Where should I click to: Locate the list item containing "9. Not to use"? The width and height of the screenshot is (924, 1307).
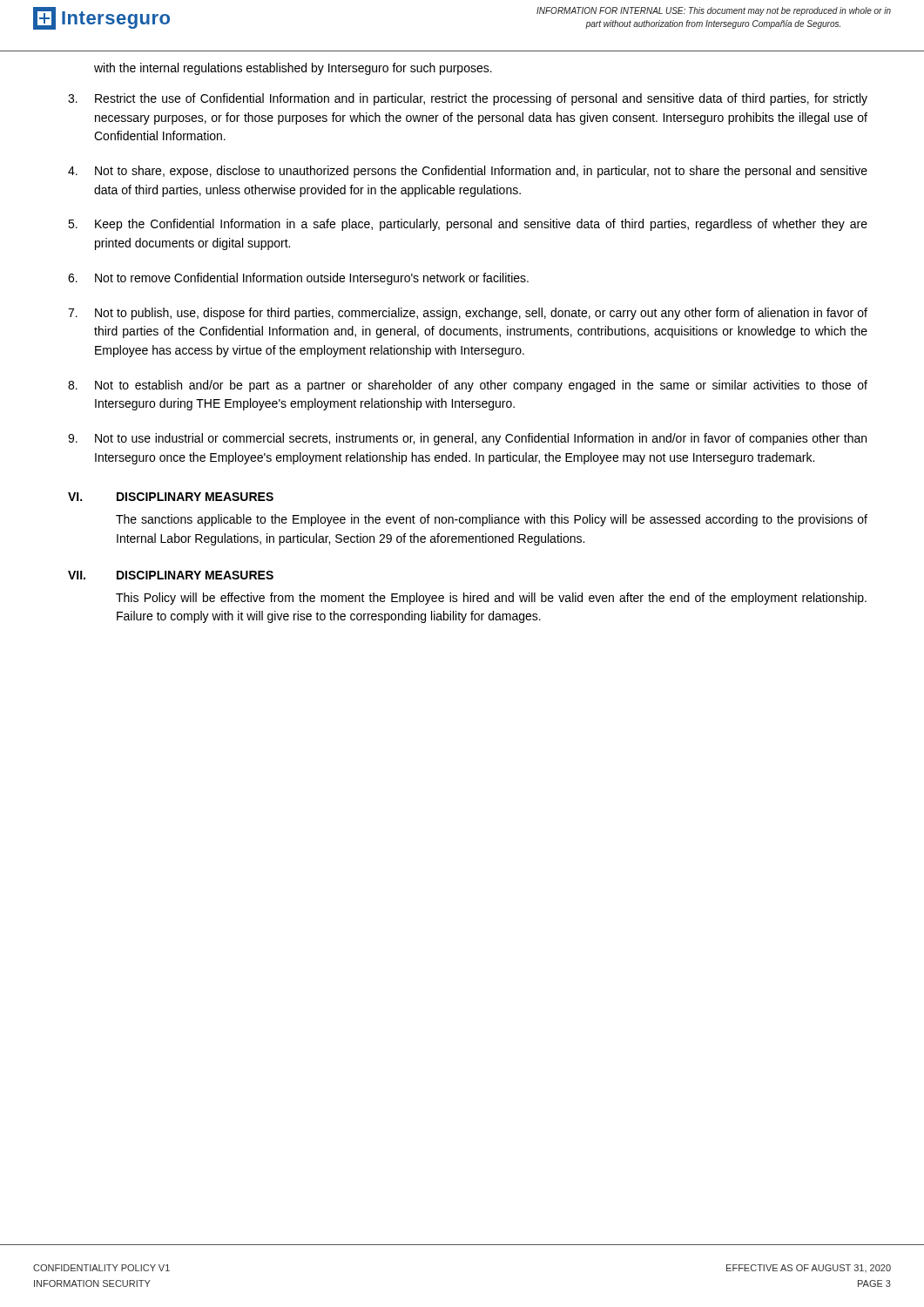(468, 448)
